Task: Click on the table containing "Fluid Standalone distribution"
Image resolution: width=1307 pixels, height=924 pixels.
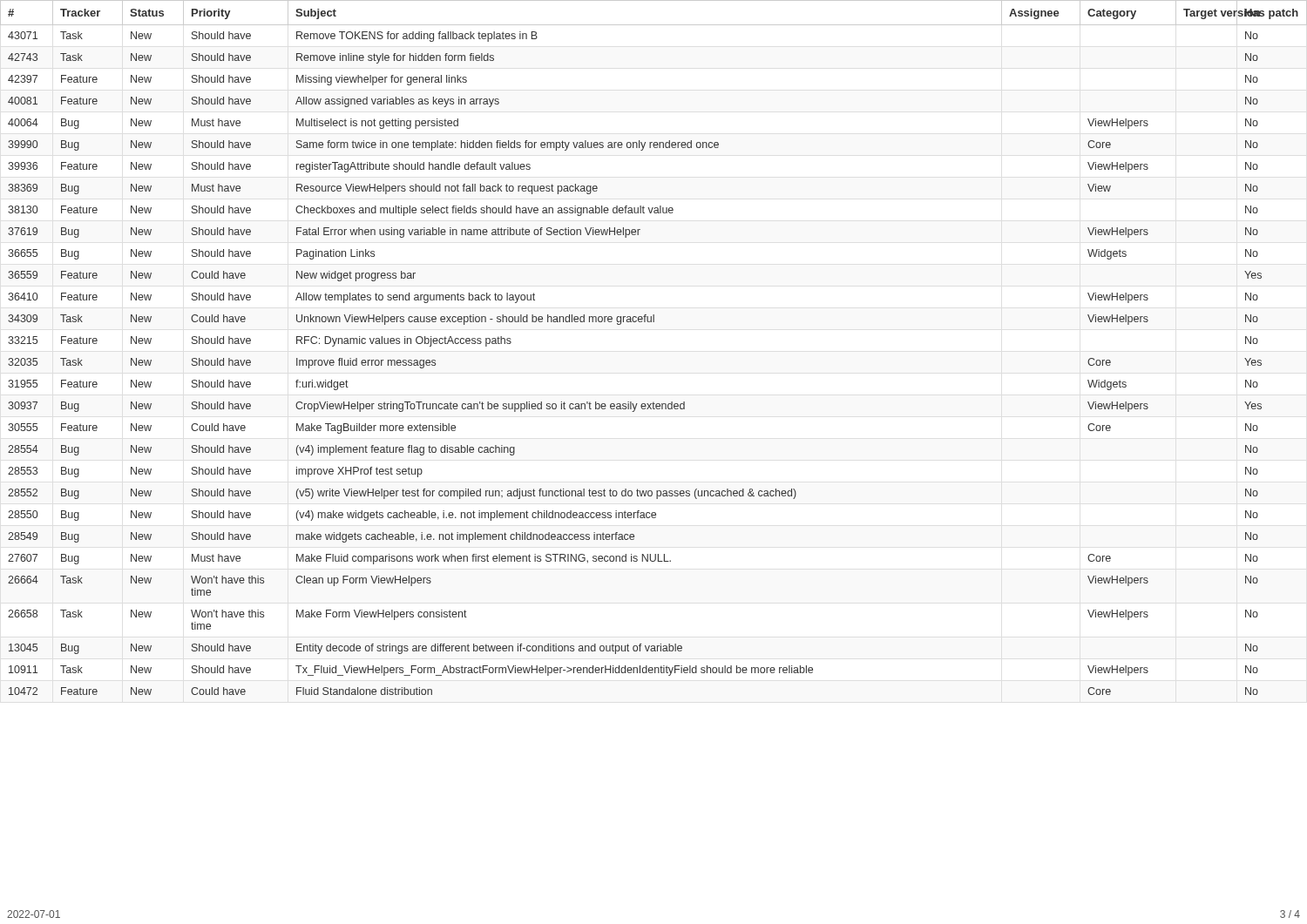Action: click(654, 449)
